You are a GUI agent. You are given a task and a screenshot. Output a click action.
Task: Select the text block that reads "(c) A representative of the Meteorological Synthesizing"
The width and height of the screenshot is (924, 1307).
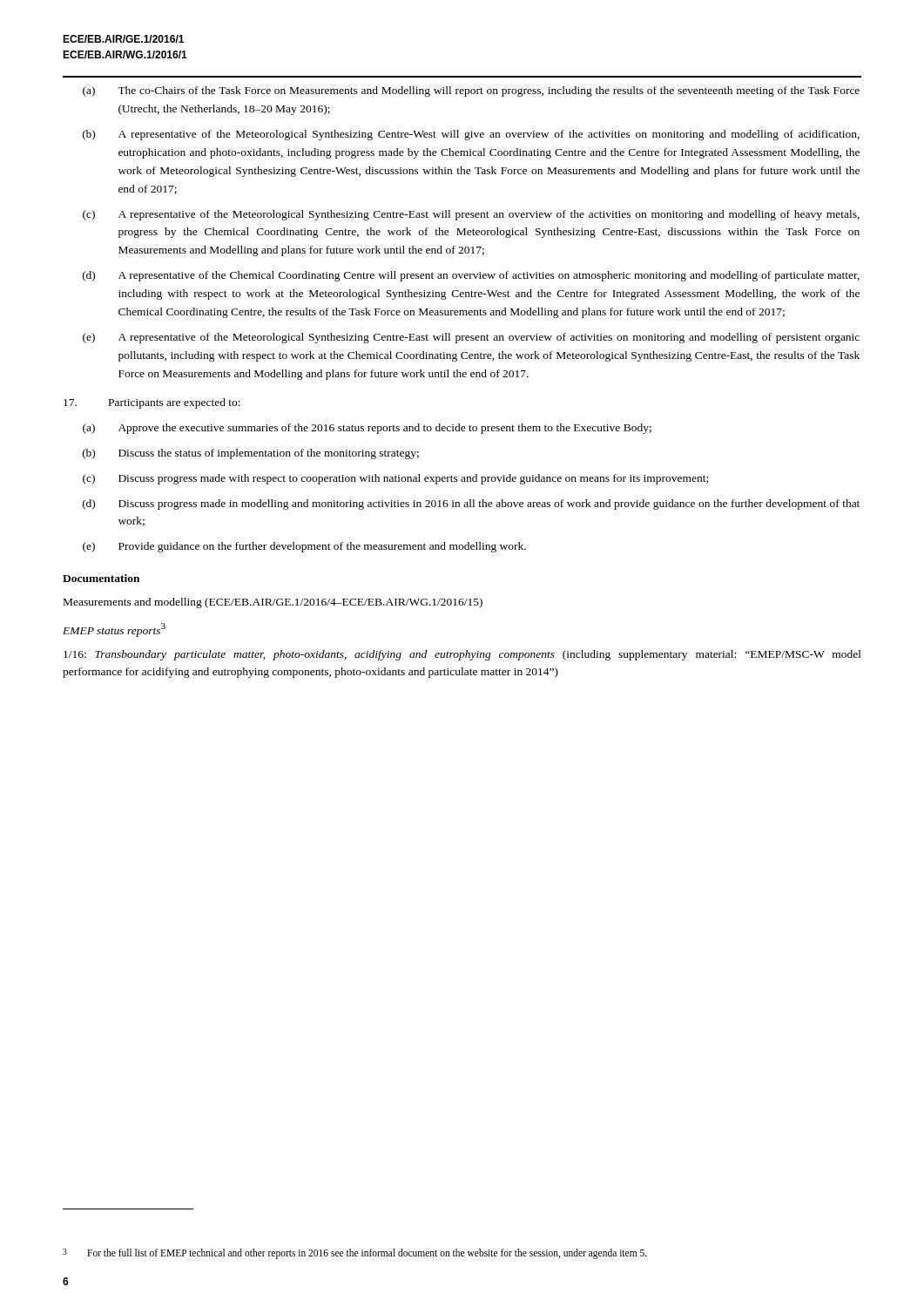[x=461, y=233]
